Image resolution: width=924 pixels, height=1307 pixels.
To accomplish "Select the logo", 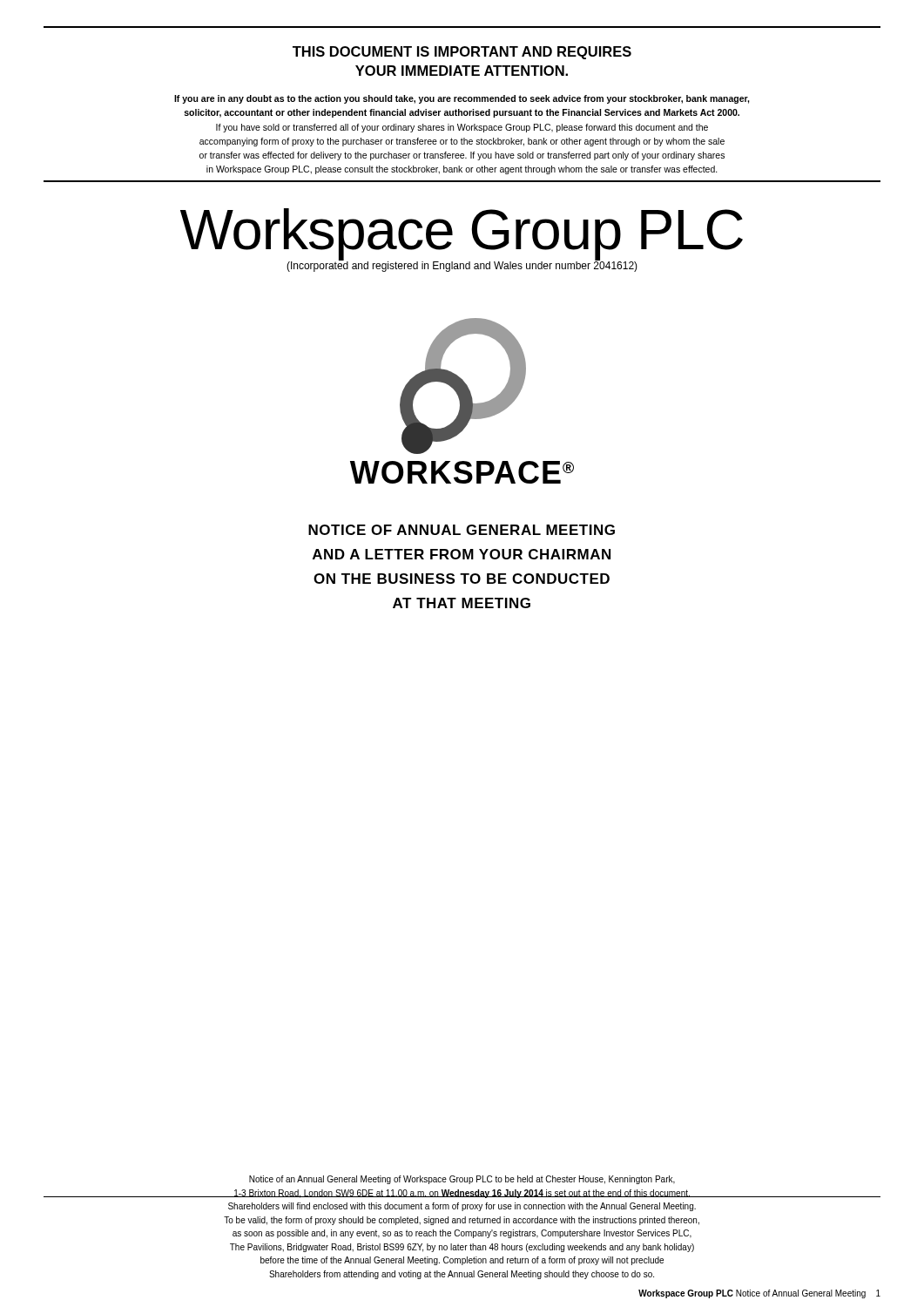I will (462, 463).
